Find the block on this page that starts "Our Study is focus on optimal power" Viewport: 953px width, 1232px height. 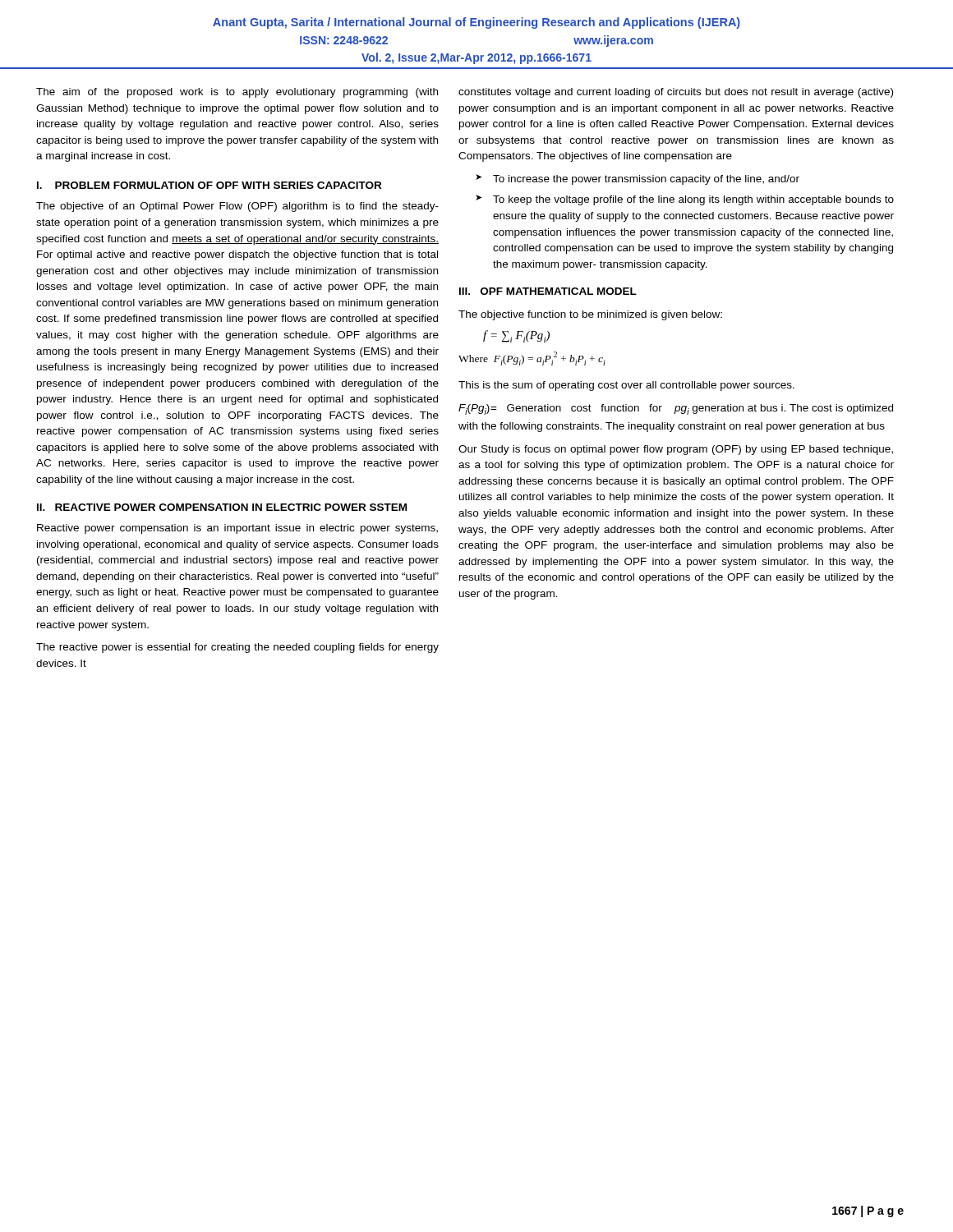tap(676, 521)
